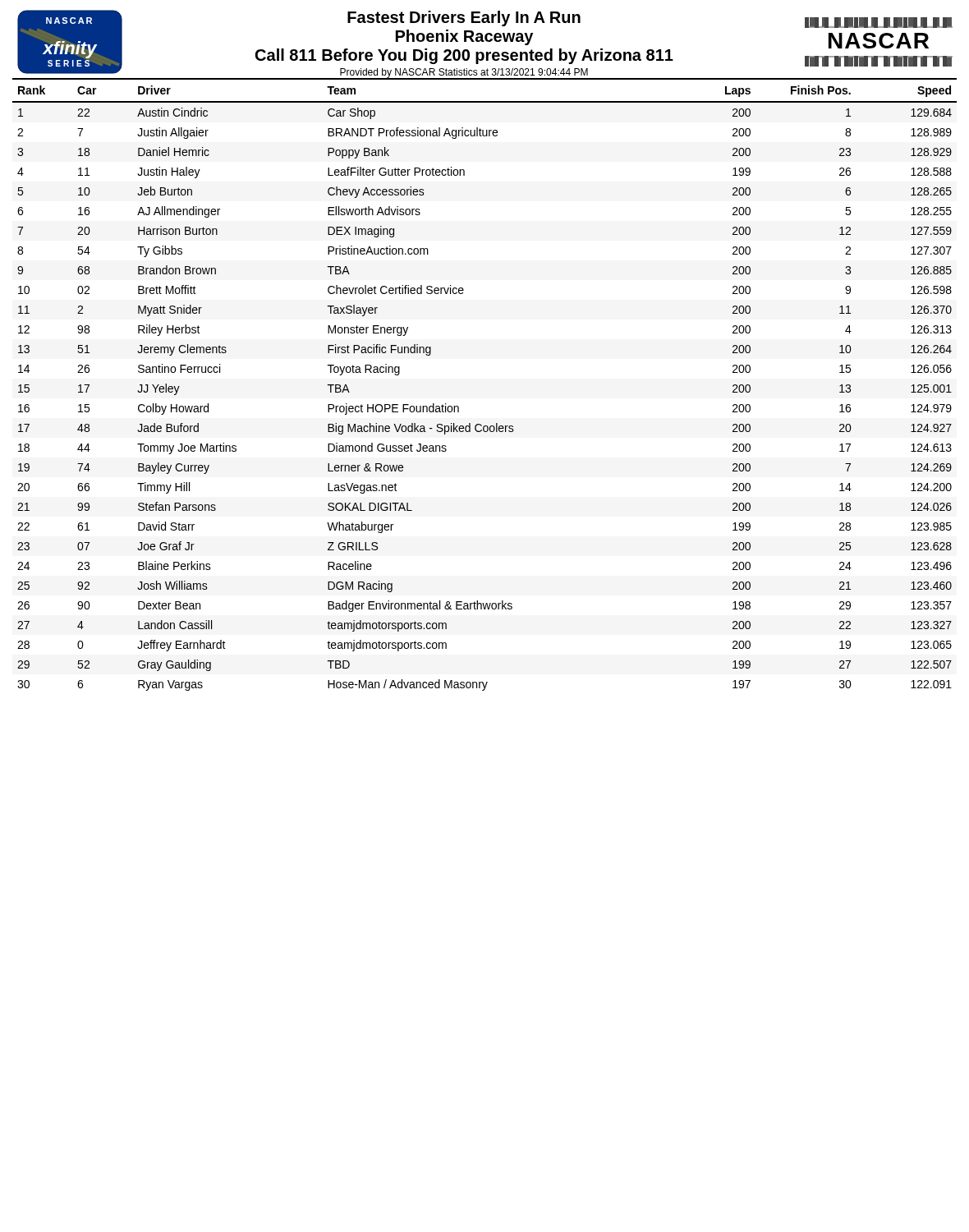
Task: Locate the table with the text "Bayley Currey"
Action: coord(484,386)
